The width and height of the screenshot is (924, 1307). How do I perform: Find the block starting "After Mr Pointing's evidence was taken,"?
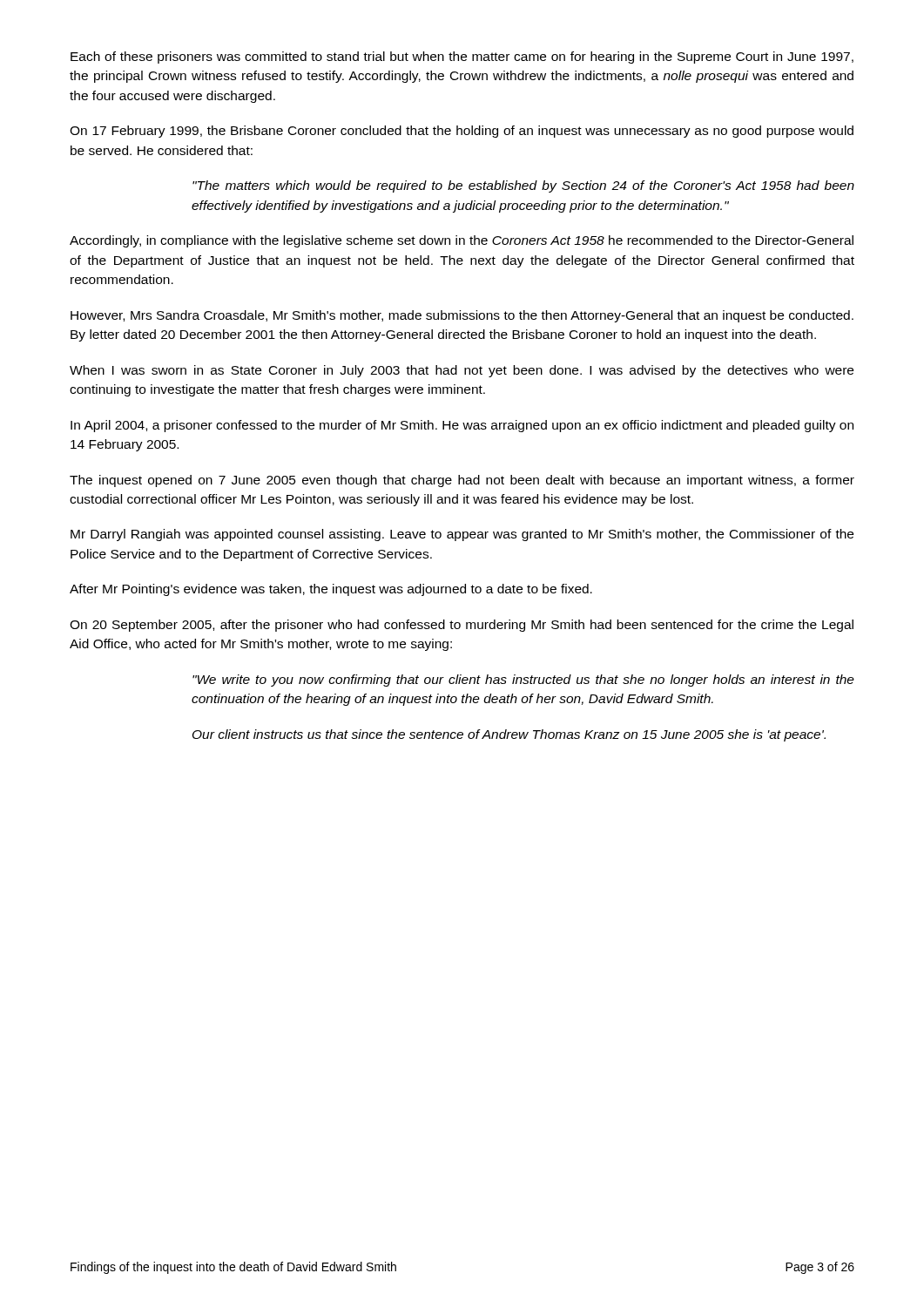(331, 589)
